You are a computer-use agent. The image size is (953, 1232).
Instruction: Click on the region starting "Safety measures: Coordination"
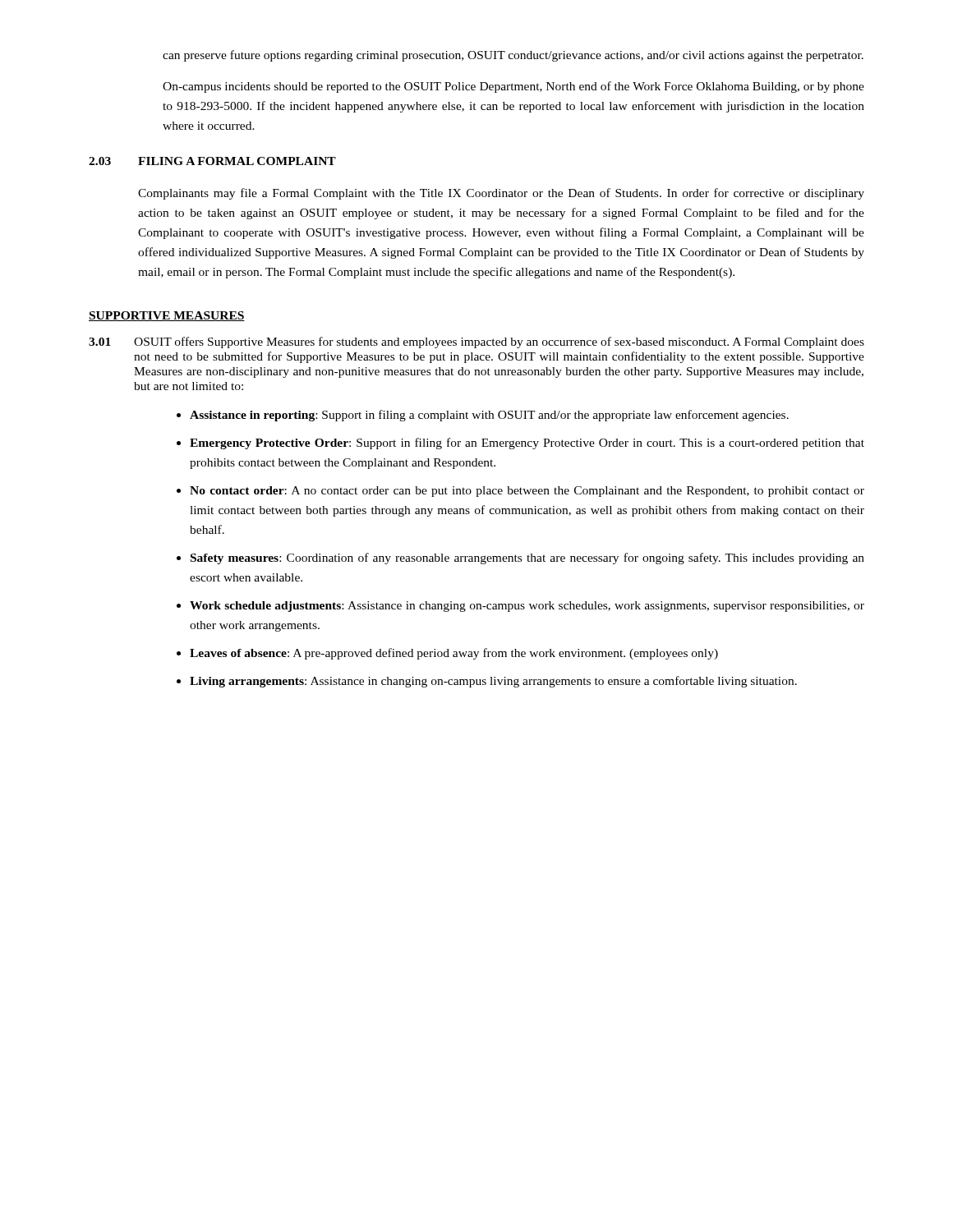point(516,568)
